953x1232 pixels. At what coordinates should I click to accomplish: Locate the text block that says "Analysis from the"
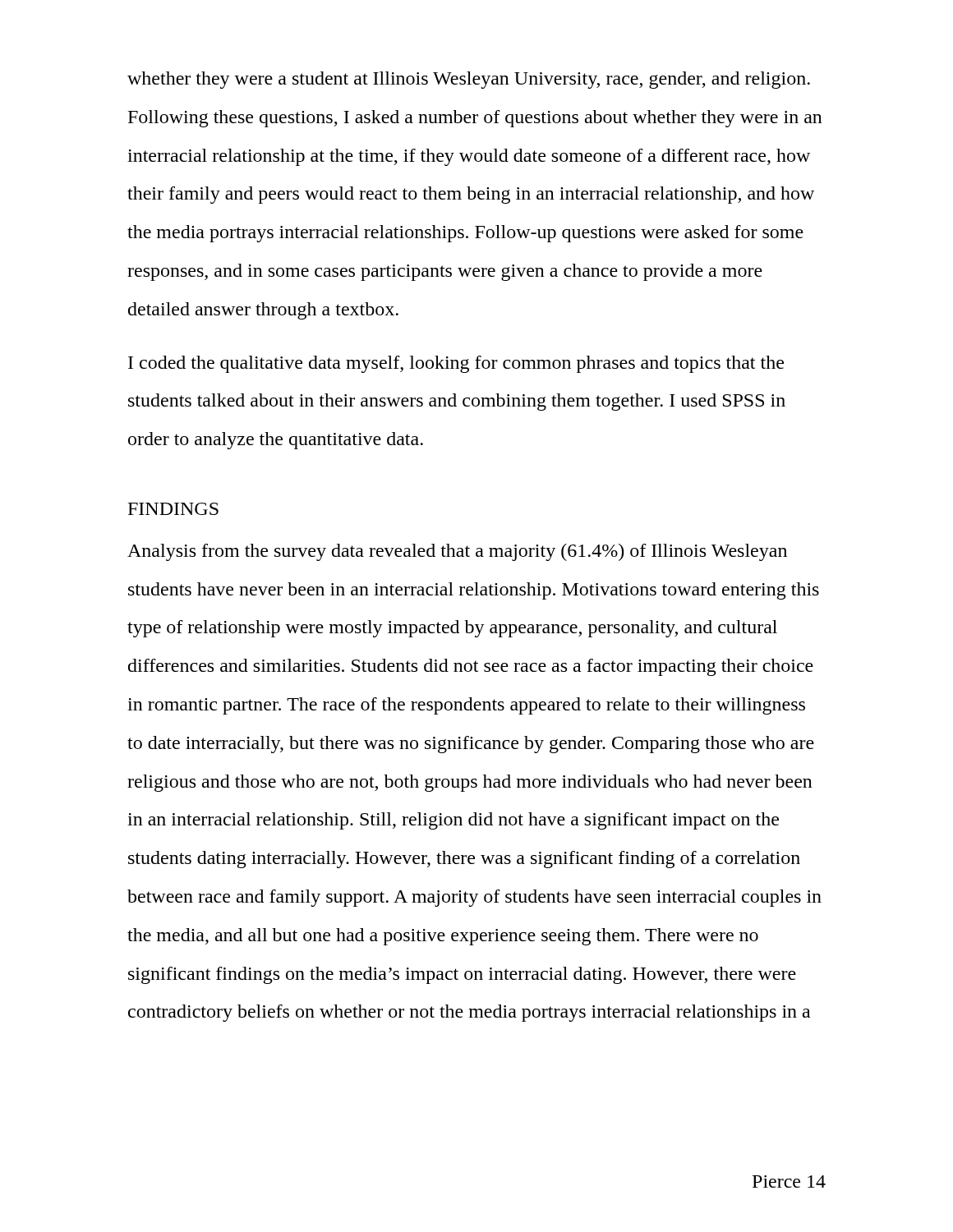click(x=476, y=781)
